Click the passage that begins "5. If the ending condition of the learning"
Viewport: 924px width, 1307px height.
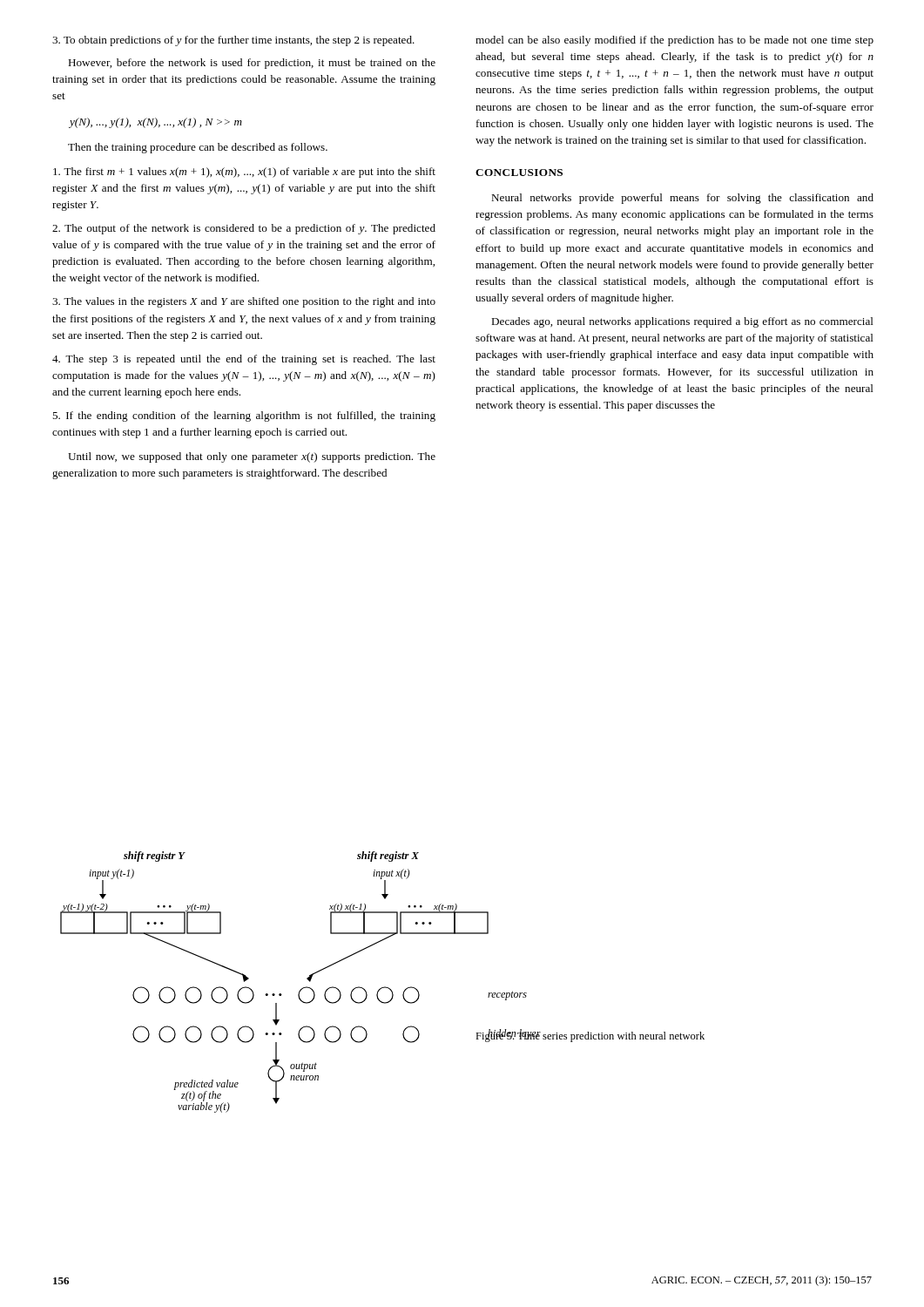coord(244,424)
